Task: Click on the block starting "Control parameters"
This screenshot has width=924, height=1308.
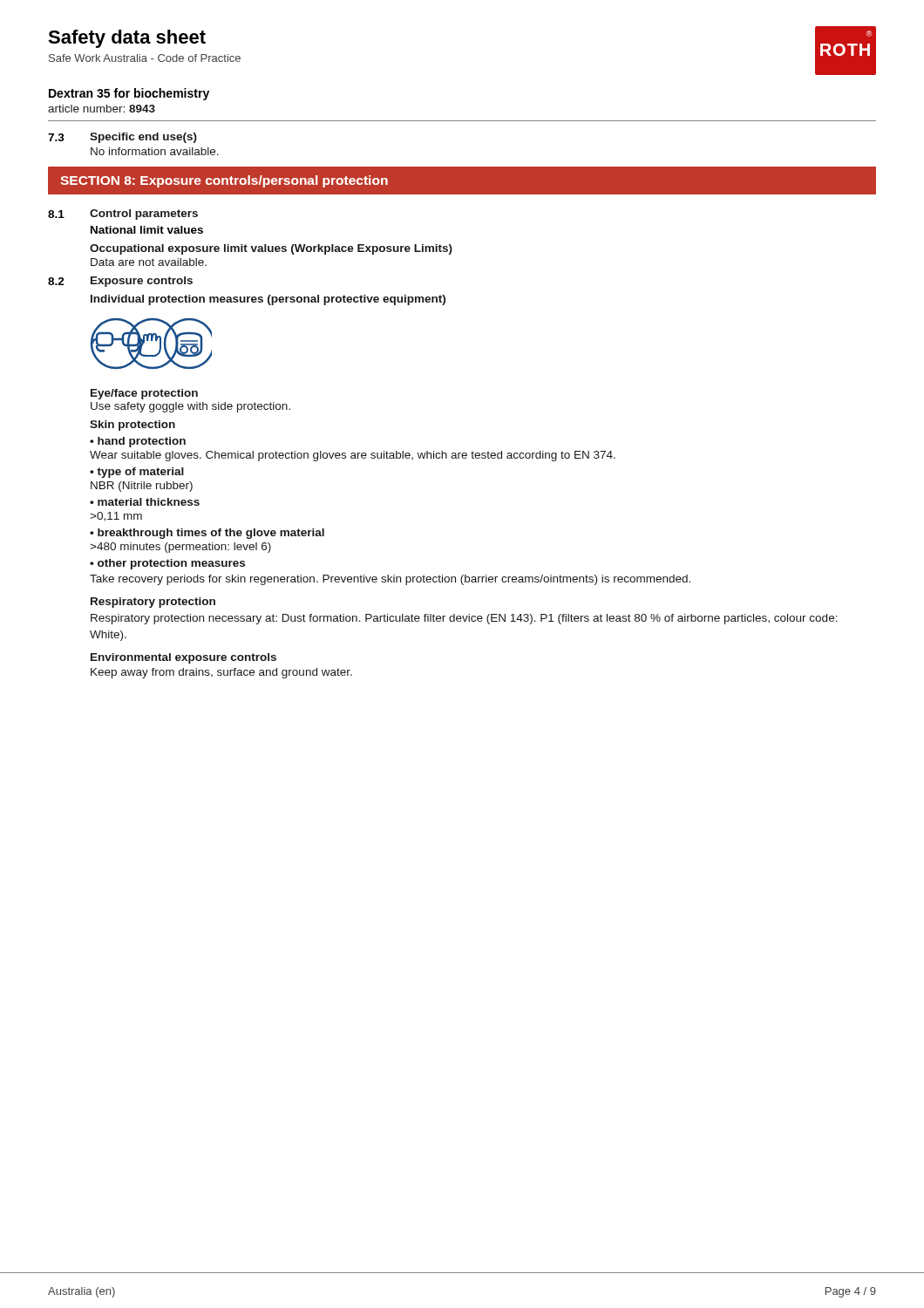Action: 144,213
